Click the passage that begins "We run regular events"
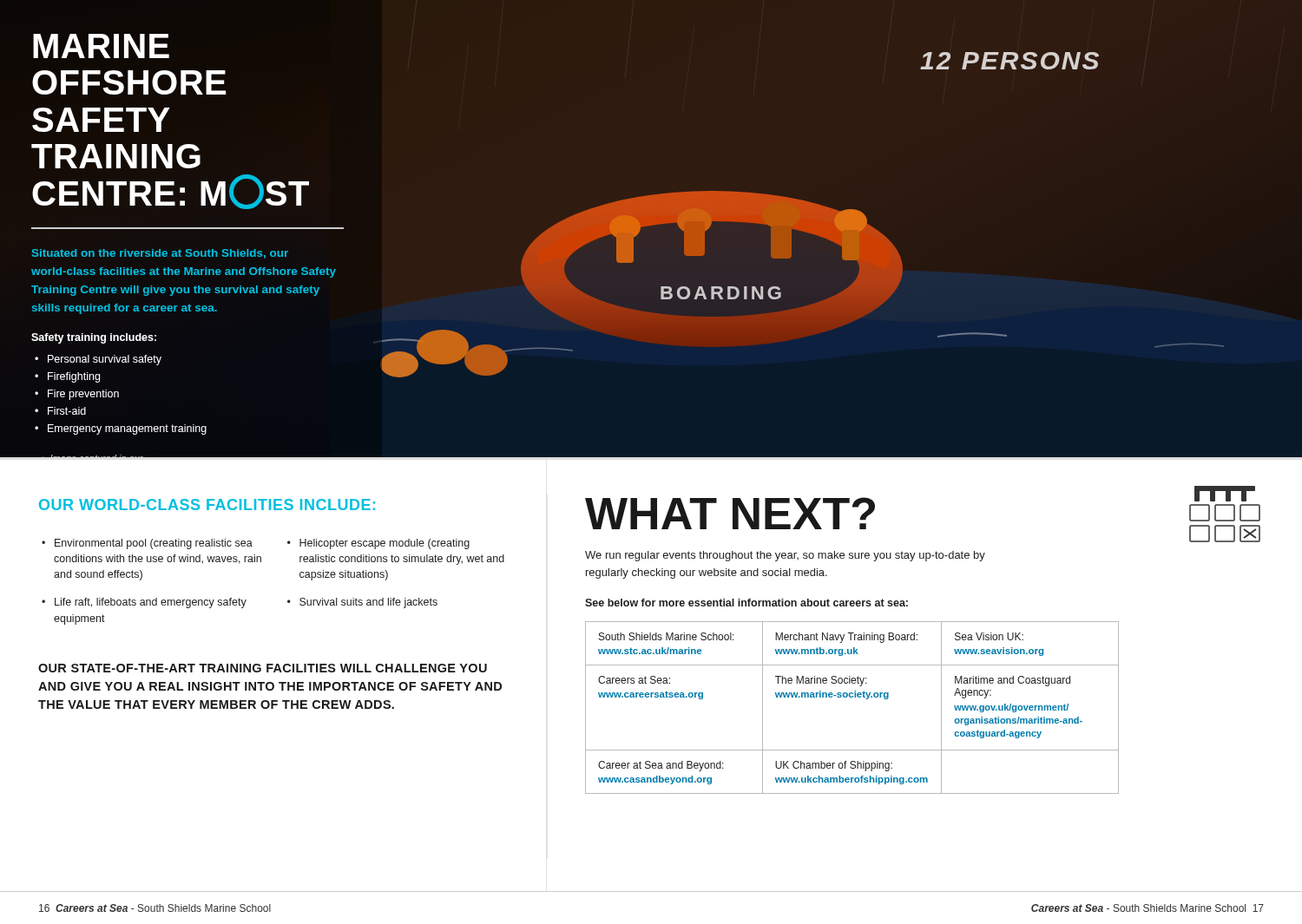1302x924 pixels. [785, 563]
